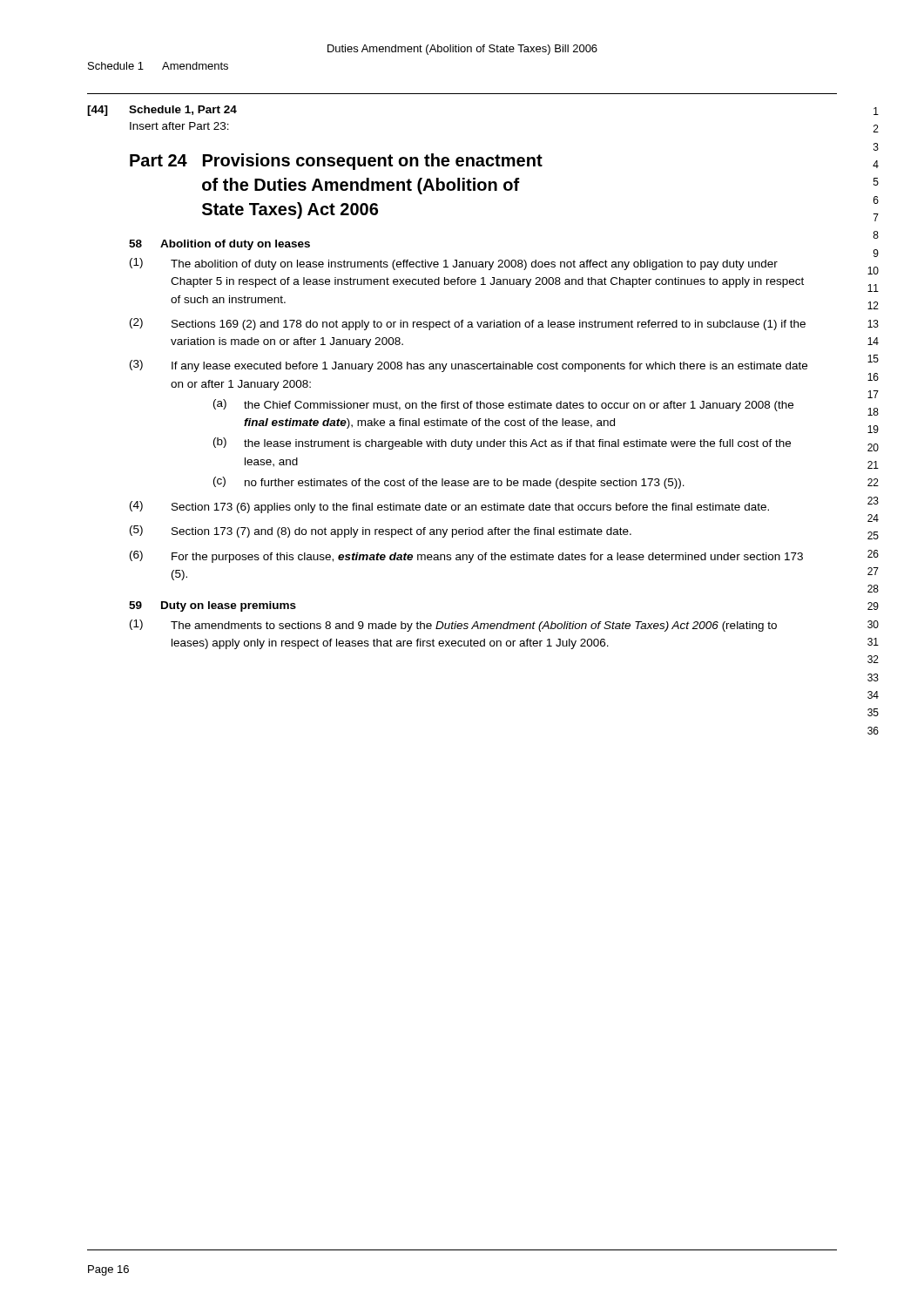Select the region starting "[44] Schedule 1, Part 24"
The height and width of the screenshot is (1307, 924).
162,109
